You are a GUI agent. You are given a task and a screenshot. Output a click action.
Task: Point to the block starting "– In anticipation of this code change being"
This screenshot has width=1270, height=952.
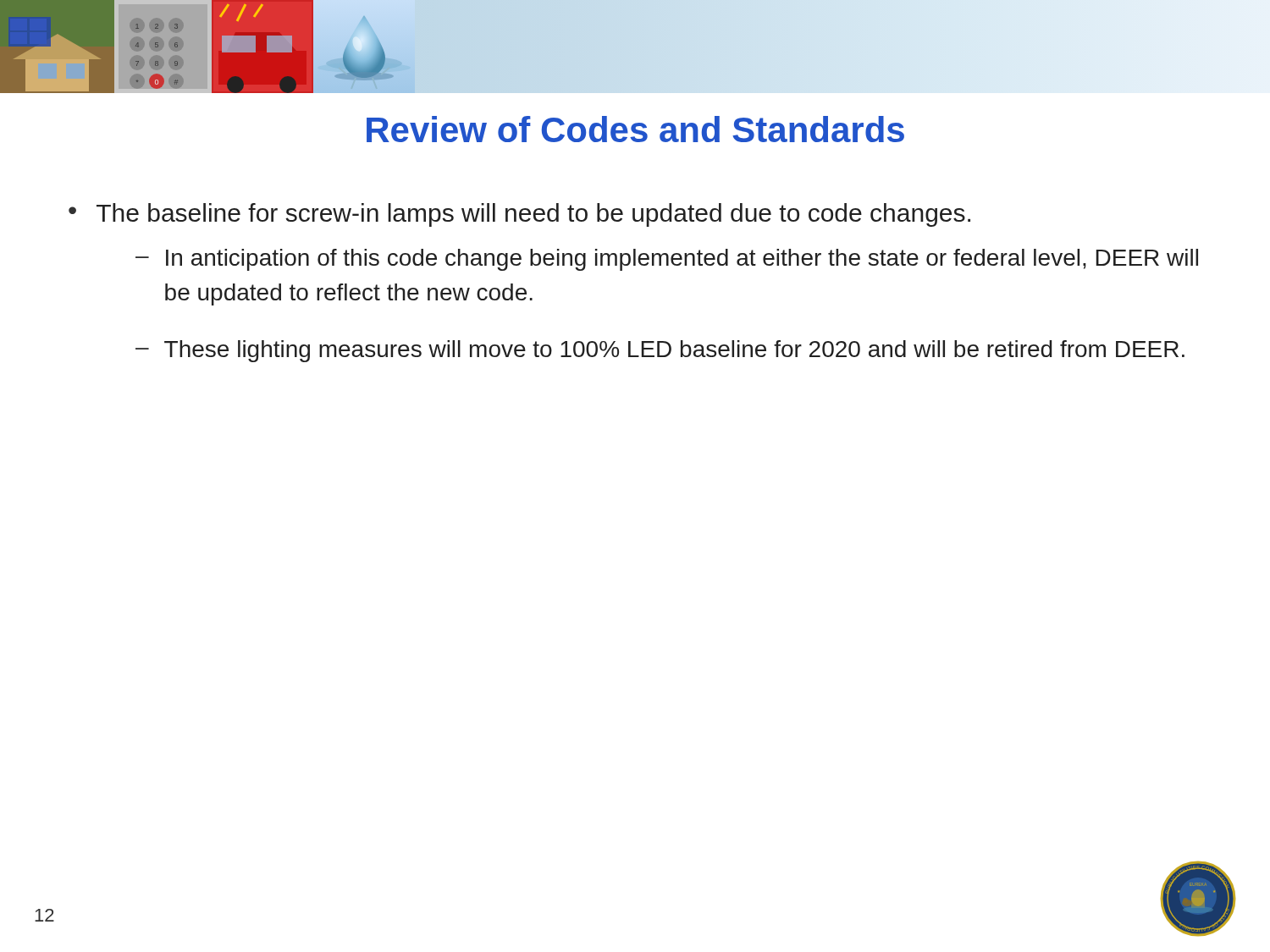click(x=669, y=275)
